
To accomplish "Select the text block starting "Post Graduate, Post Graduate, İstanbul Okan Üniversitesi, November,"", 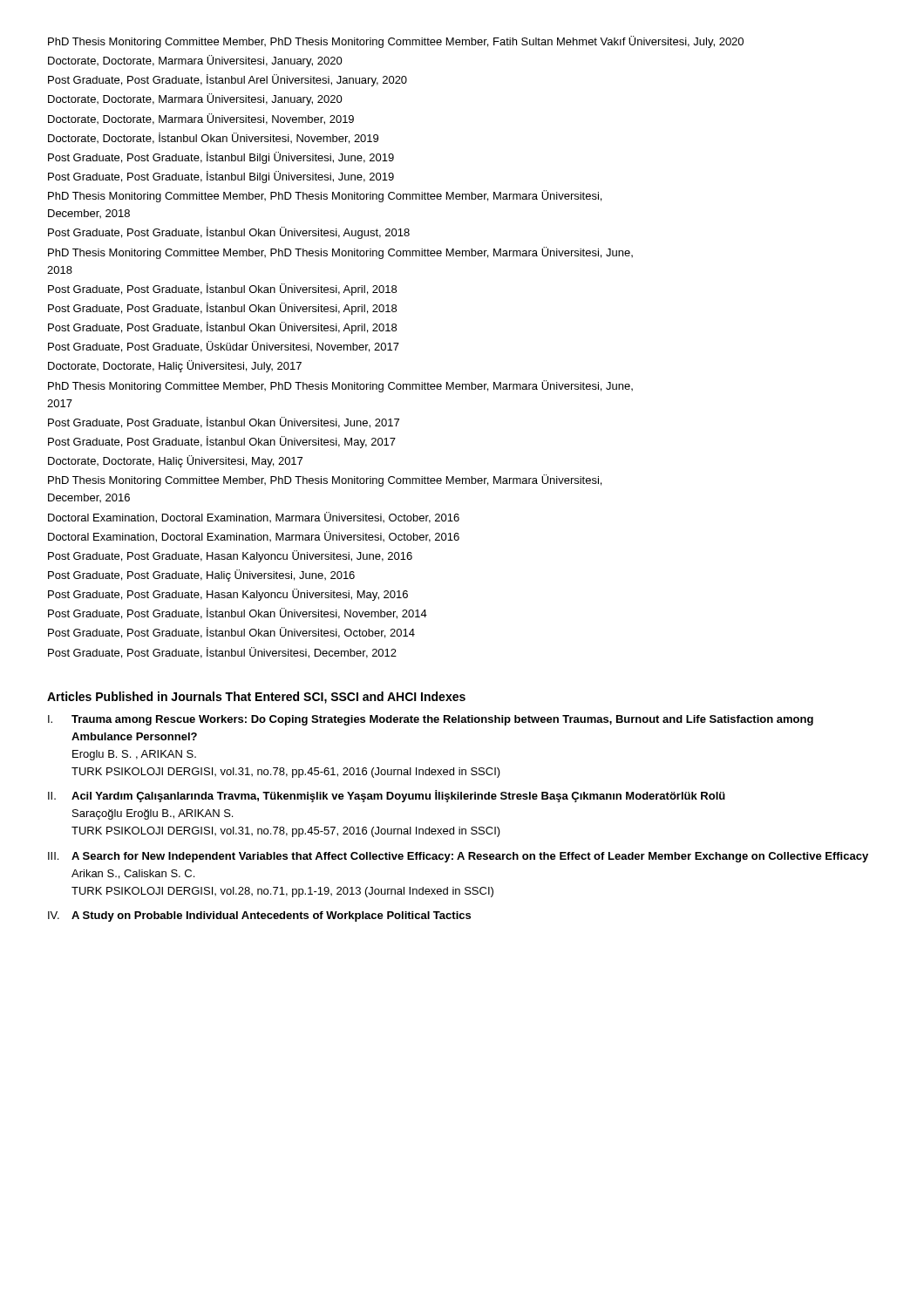I will 237,614.
